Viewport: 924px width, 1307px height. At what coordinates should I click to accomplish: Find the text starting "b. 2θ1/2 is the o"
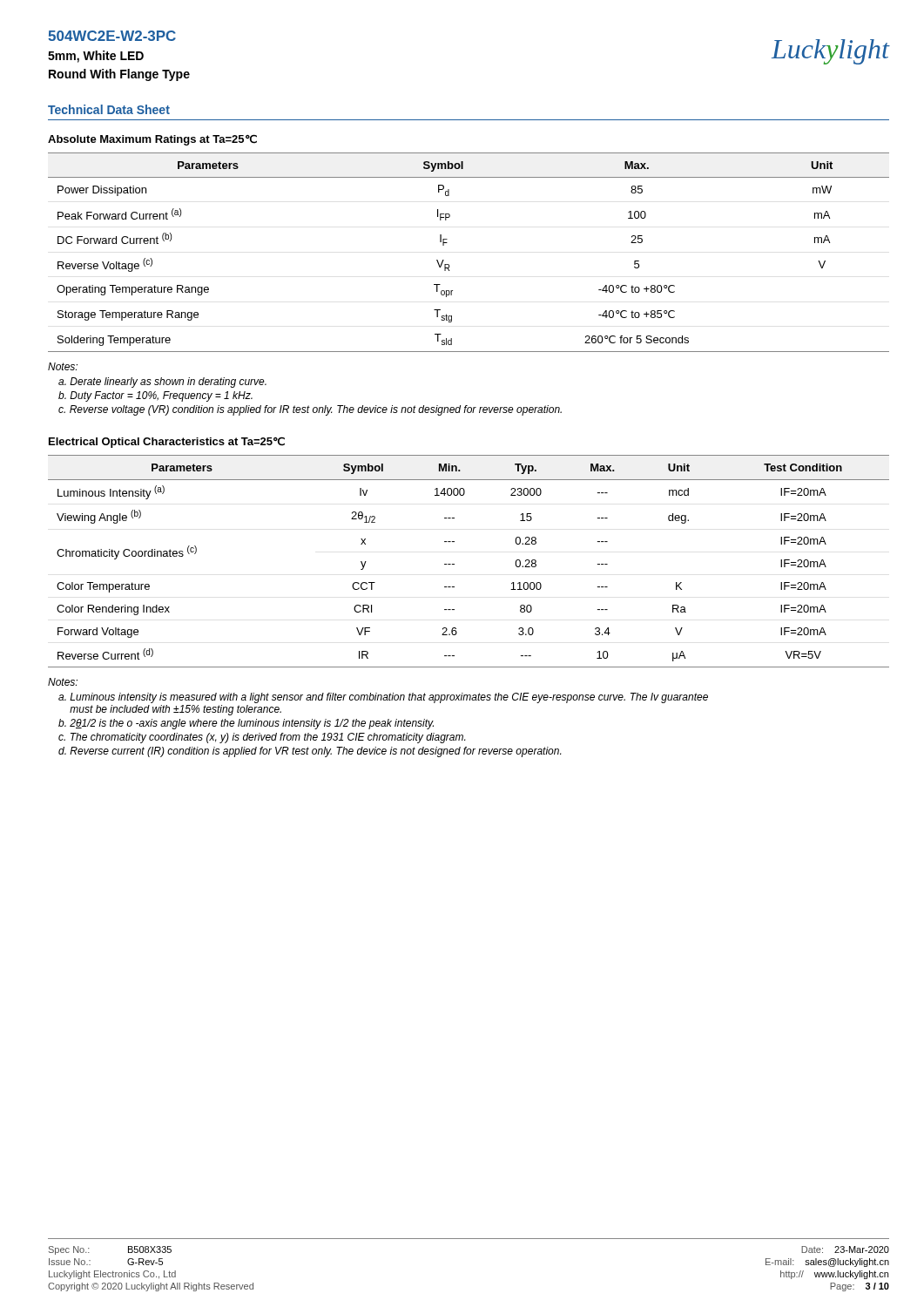coord(247,723)
